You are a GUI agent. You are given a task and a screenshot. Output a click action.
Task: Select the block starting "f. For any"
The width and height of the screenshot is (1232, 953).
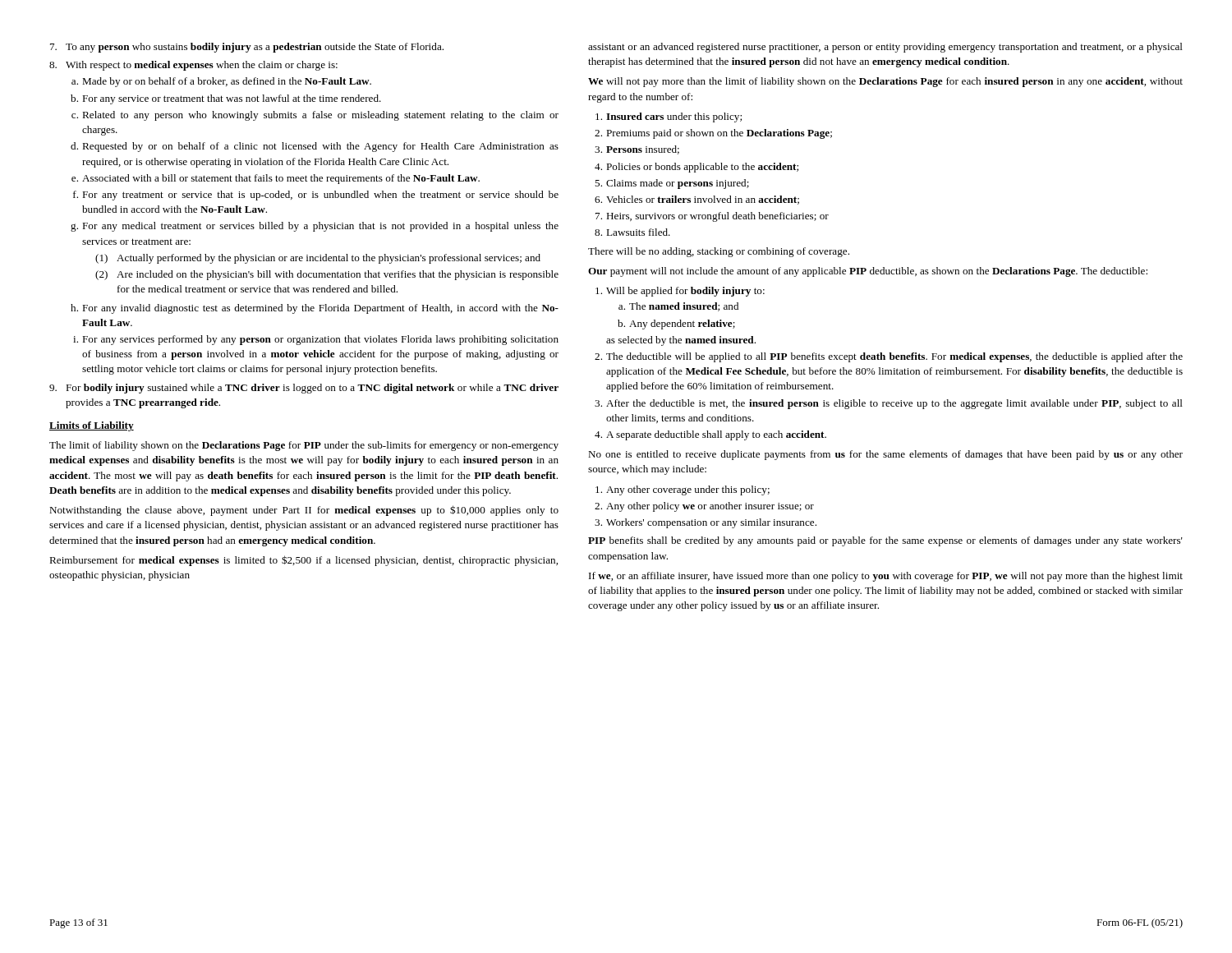(x=310, y=202)
